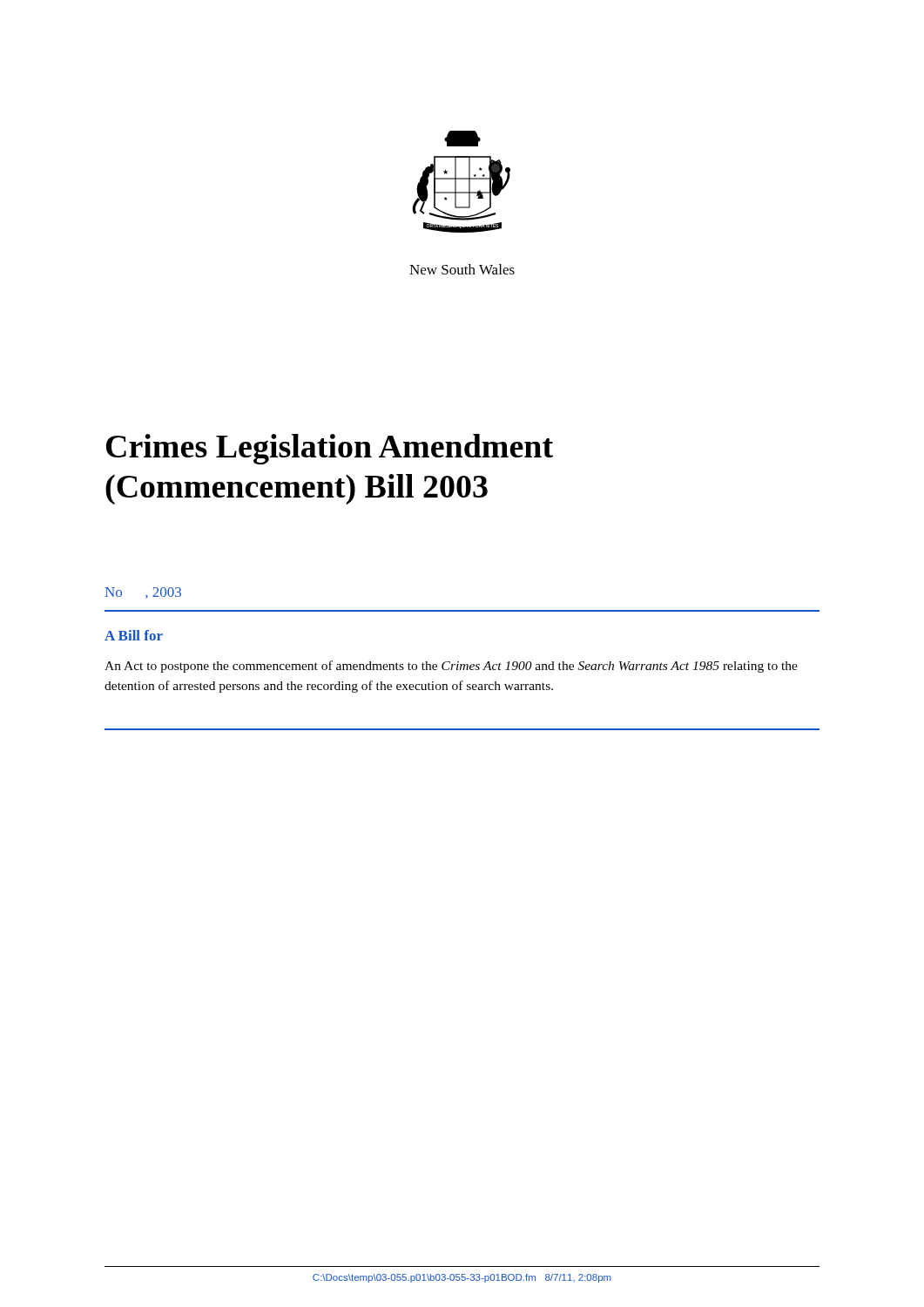Image resolution: width=924 pixels, height=1307 pixels.
Task: Navigate to the element starting "A Bill for"
Action: 134,636
